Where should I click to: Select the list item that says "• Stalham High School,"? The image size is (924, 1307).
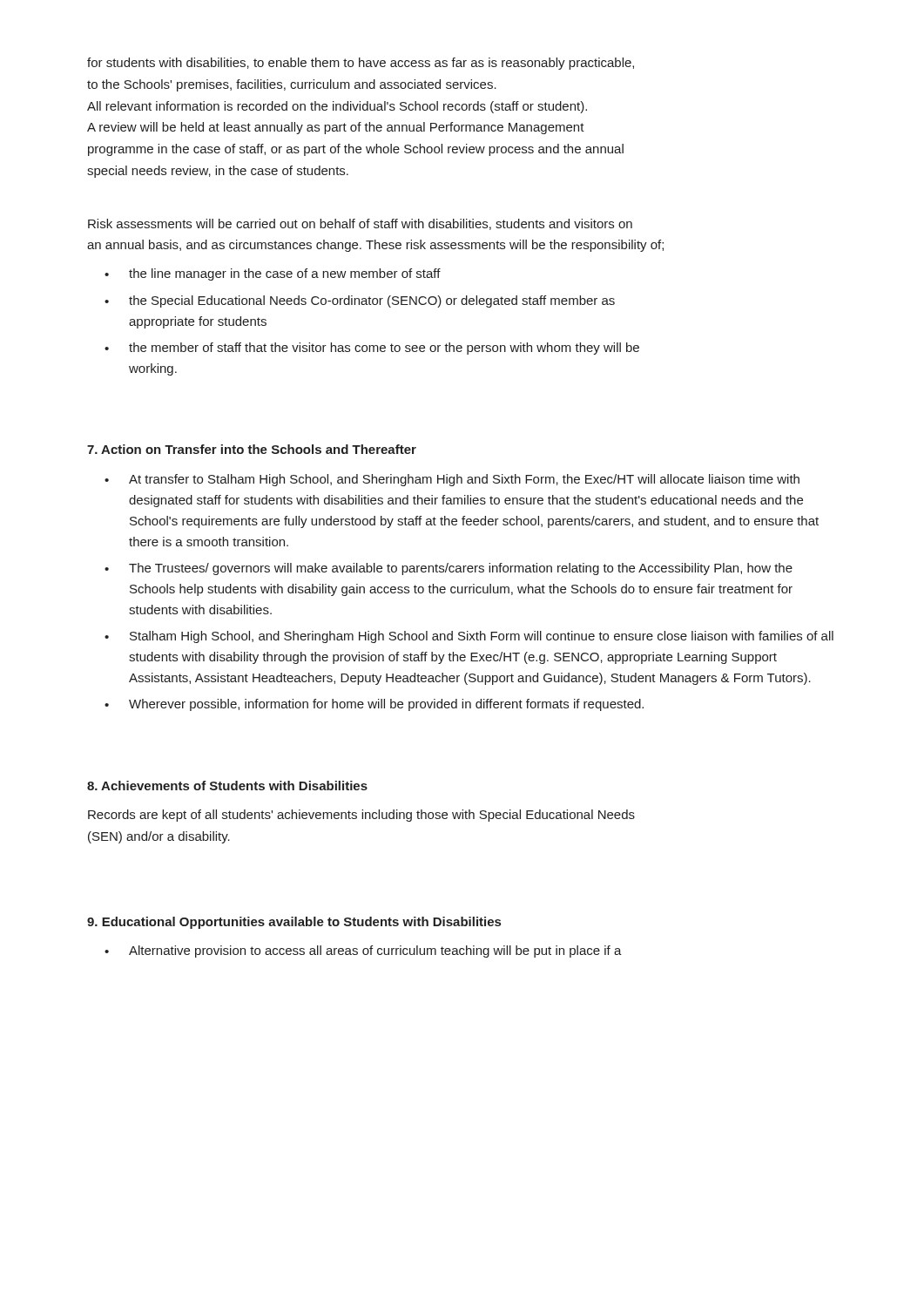click(x=471, y=657)
